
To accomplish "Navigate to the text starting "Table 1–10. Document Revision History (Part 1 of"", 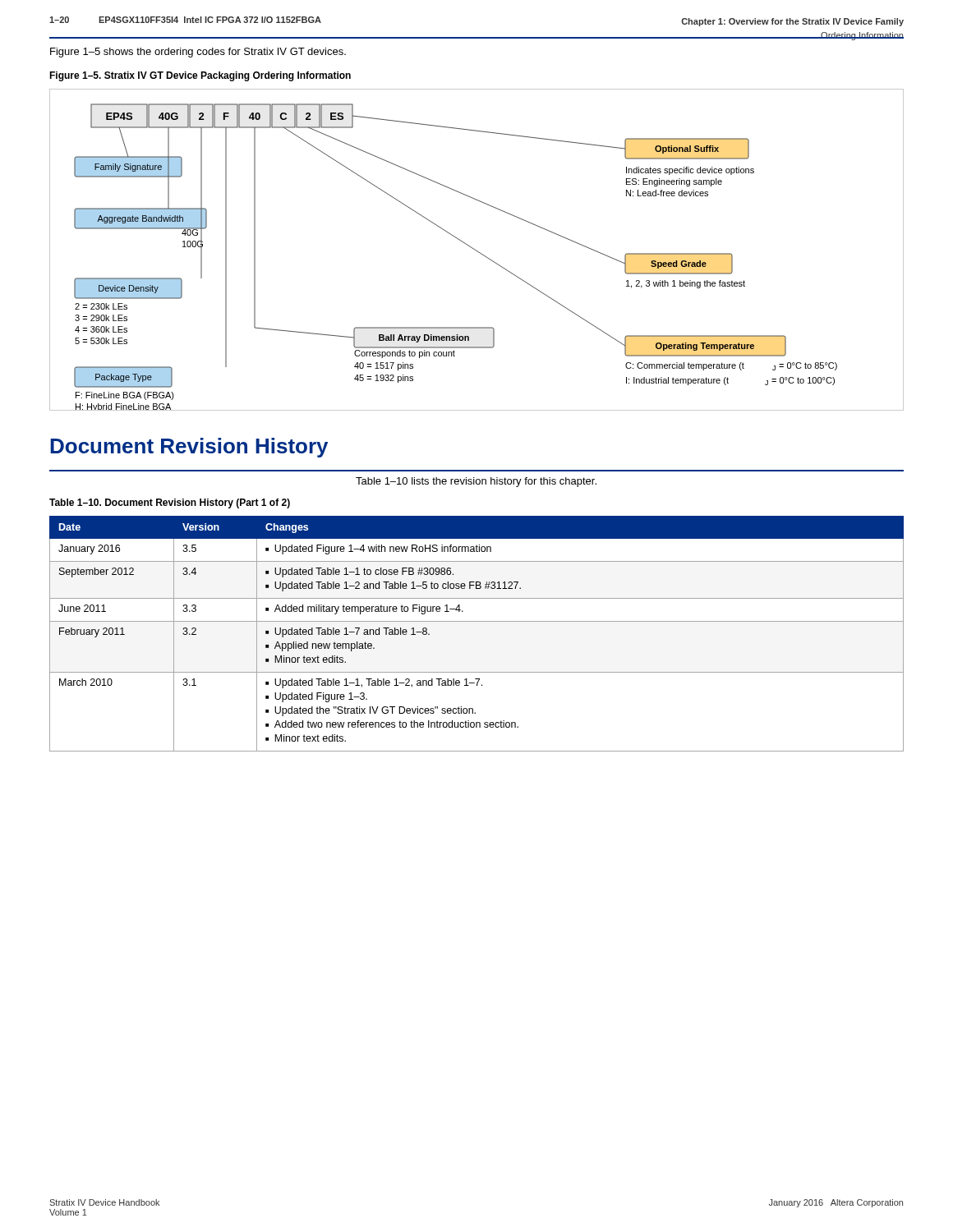I will tap(170, 503).
